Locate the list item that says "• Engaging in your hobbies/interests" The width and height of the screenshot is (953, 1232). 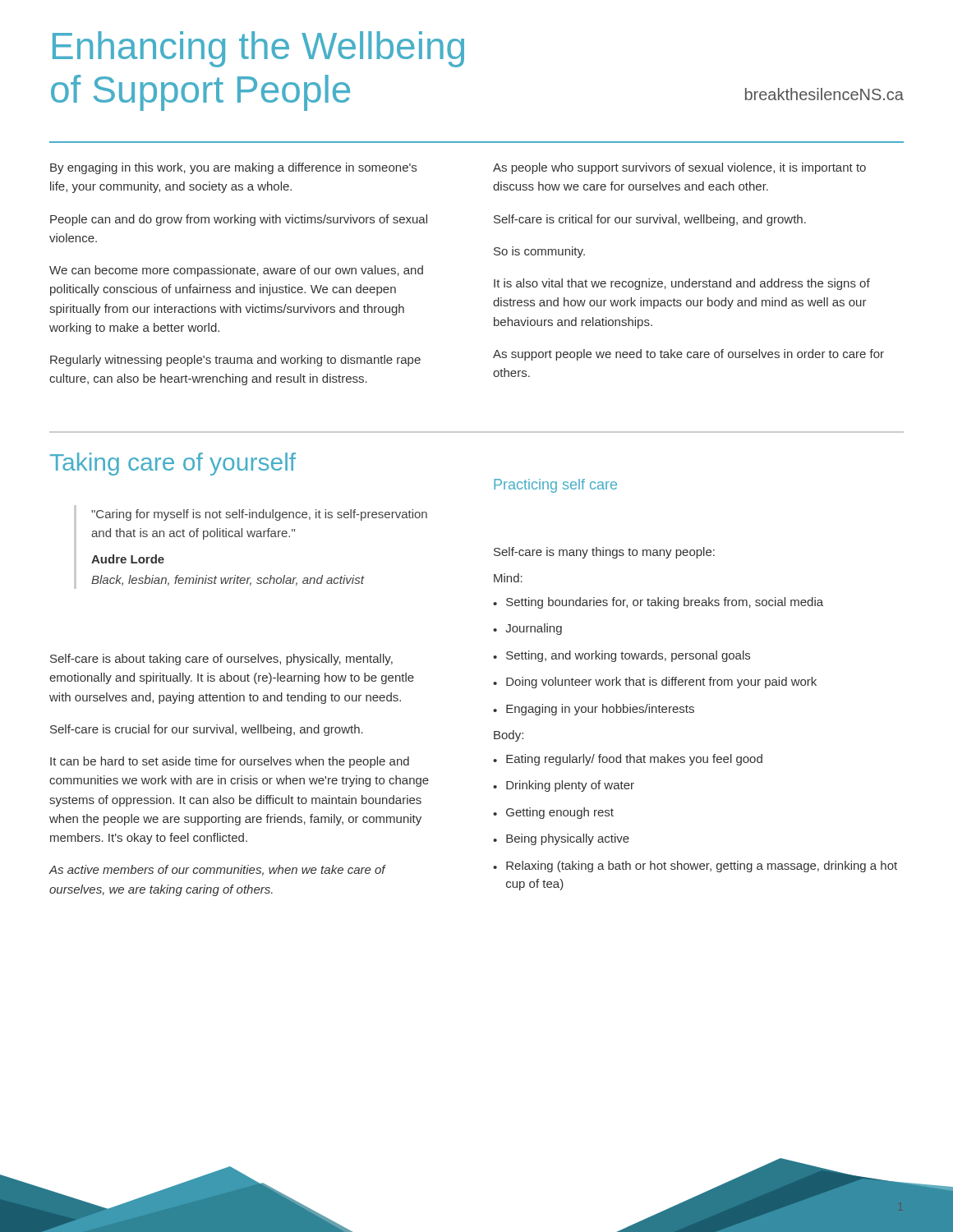pyautogui.click(x=594, y=710)
